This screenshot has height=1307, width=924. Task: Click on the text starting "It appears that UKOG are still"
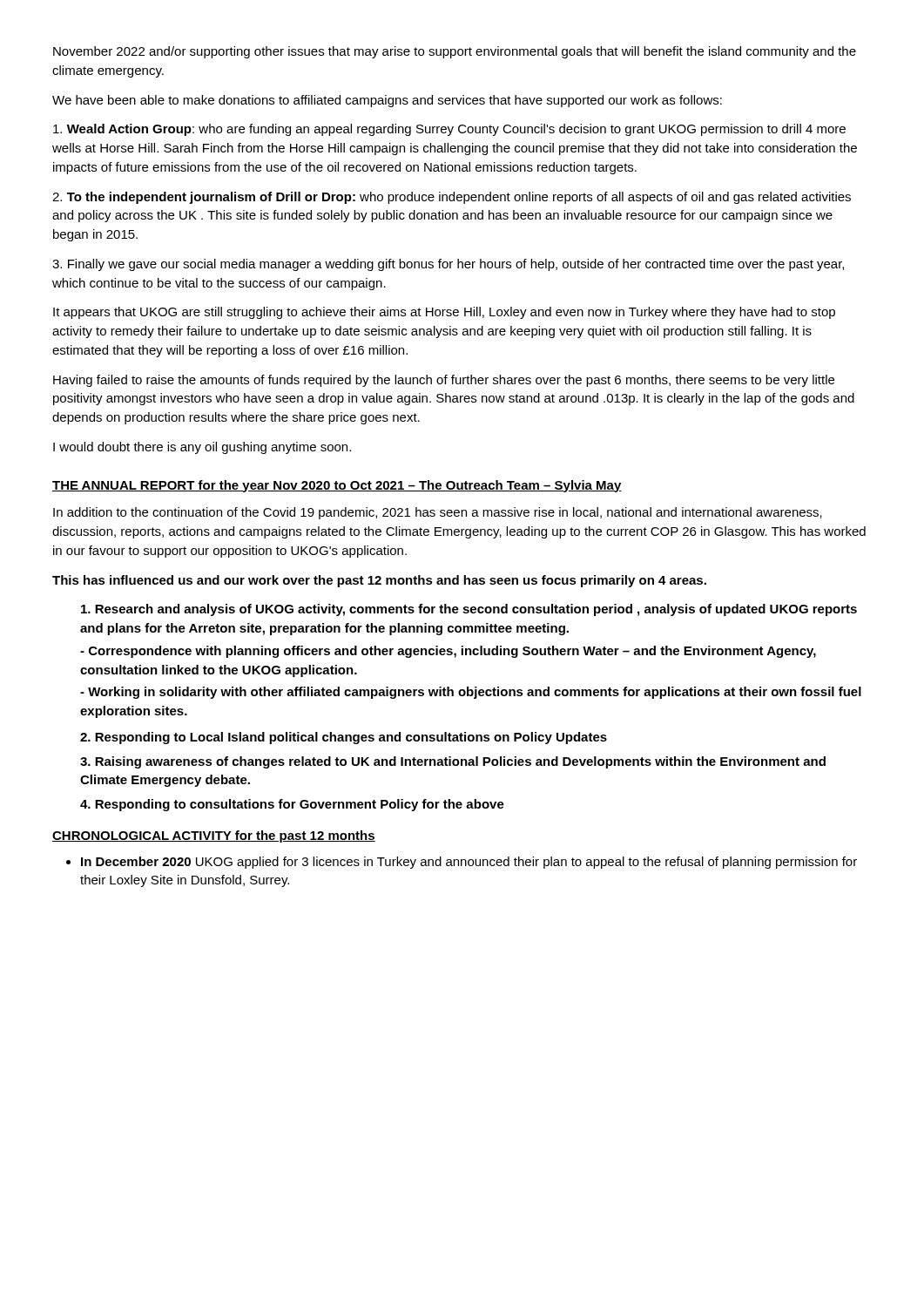[462, 331]
